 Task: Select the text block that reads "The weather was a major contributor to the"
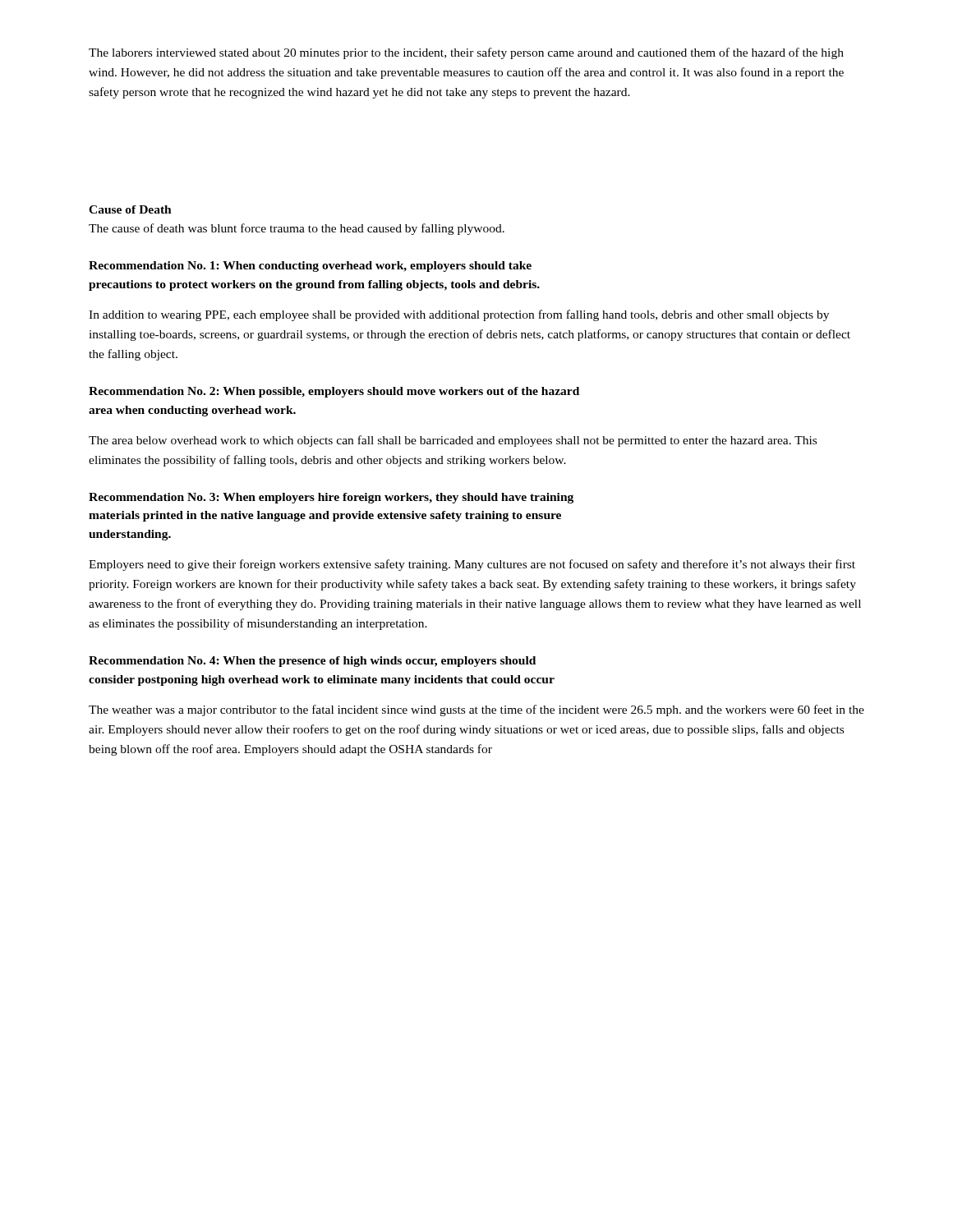point(476,729)
